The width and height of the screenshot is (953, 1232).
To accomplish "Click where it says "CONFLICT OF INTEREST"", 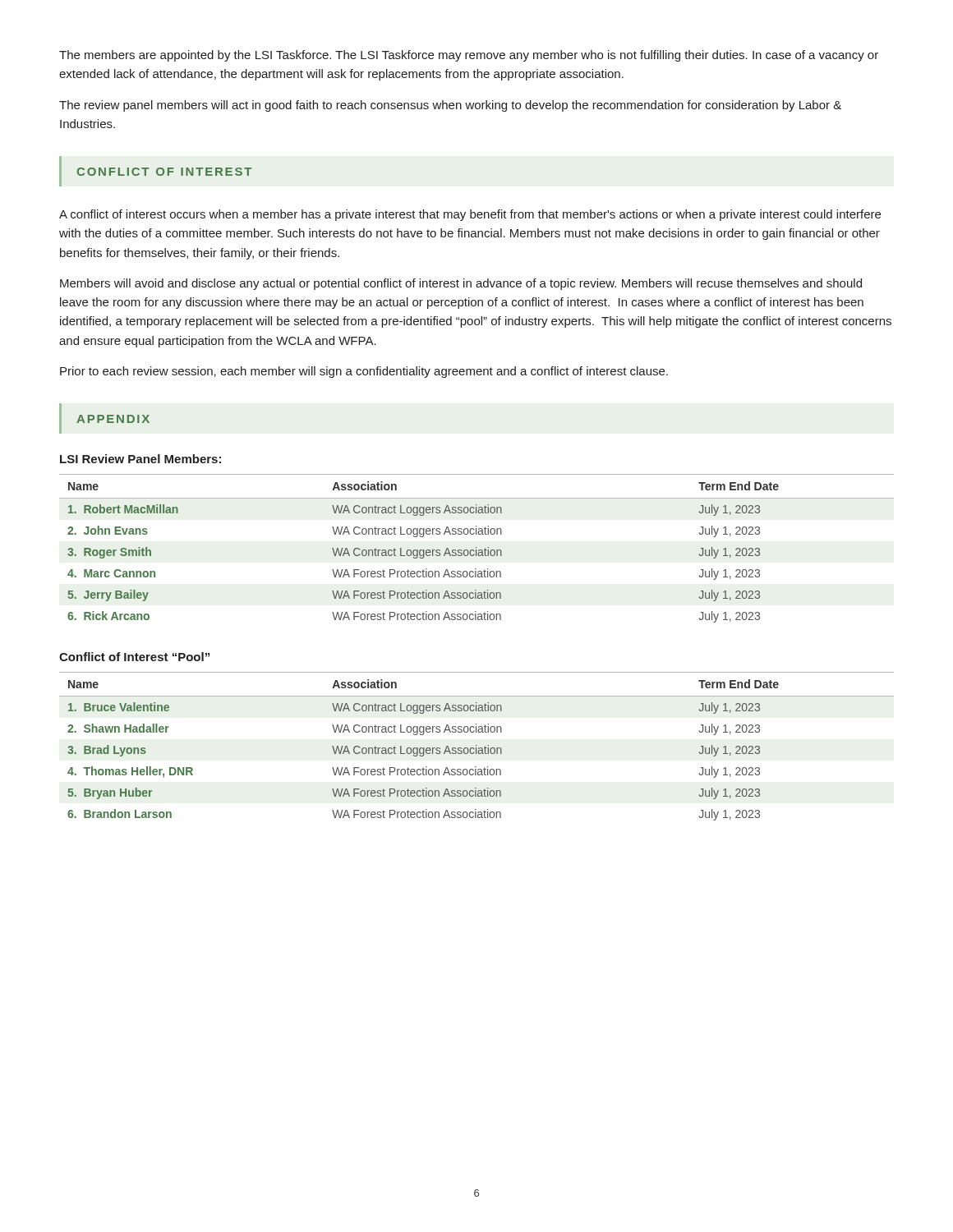I will [x=165, y=171].
